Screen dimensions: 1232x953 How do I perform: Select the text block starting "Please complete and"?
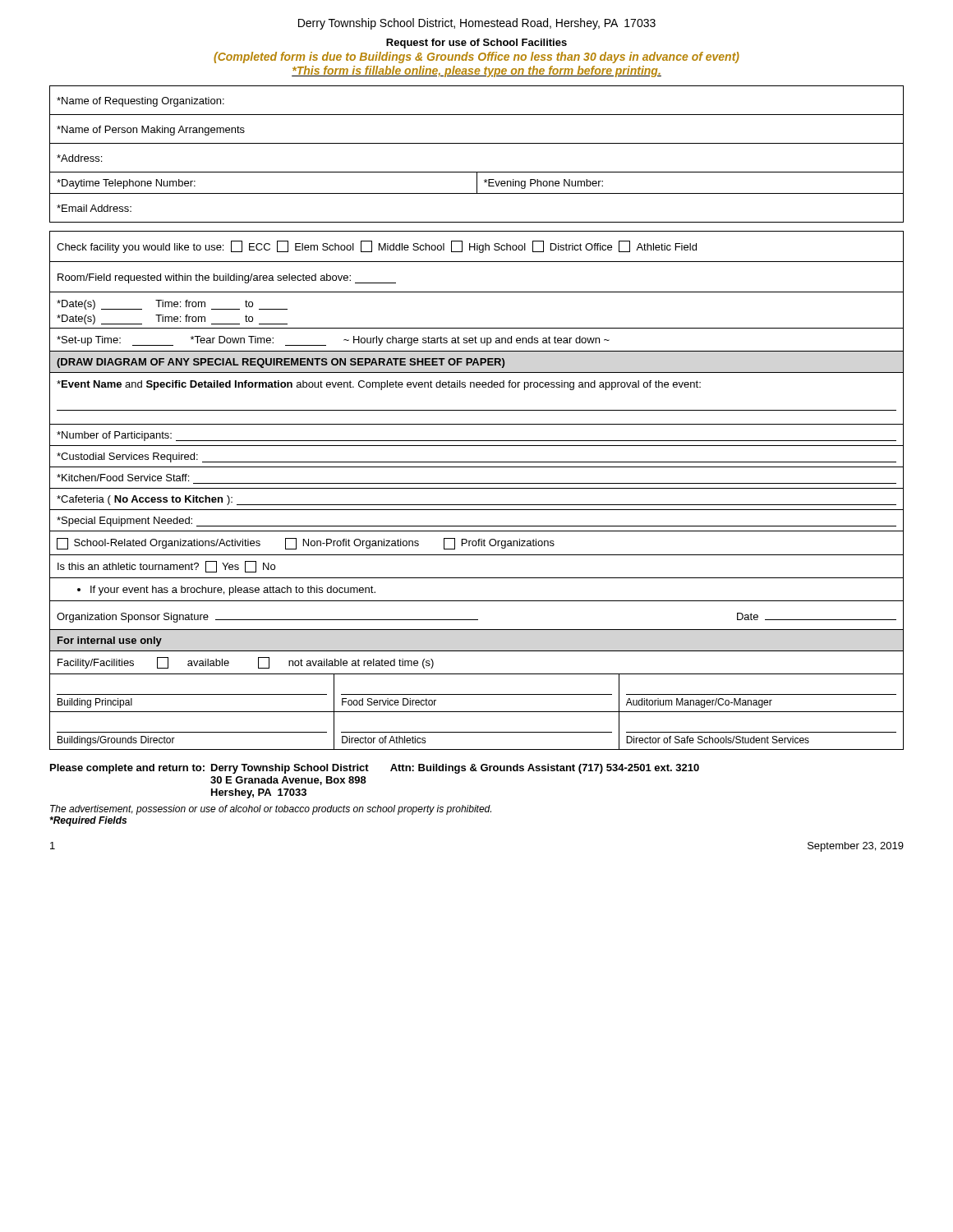(374, 780)
